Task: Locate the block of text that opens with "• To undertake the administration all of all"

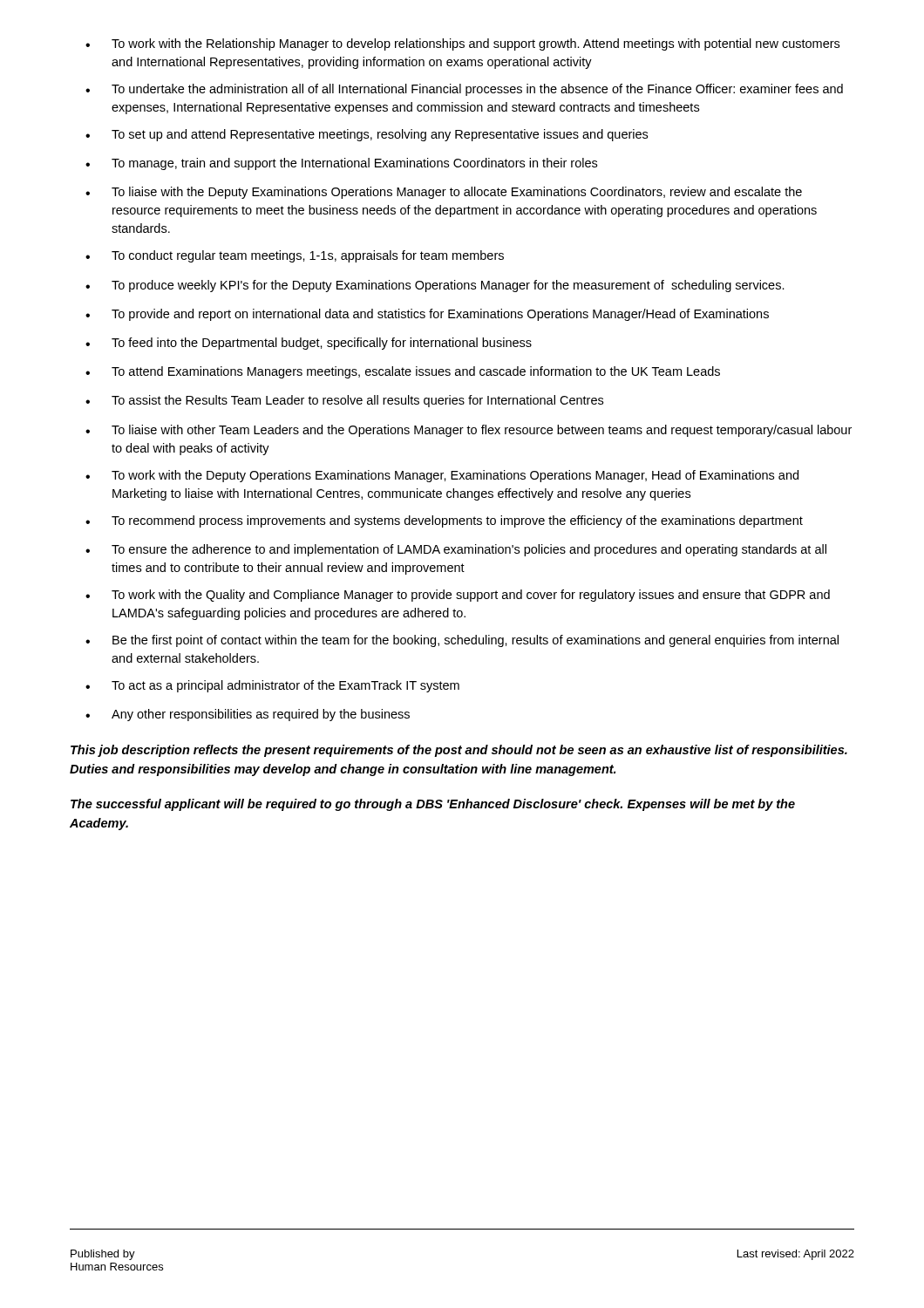Action: 470,99
